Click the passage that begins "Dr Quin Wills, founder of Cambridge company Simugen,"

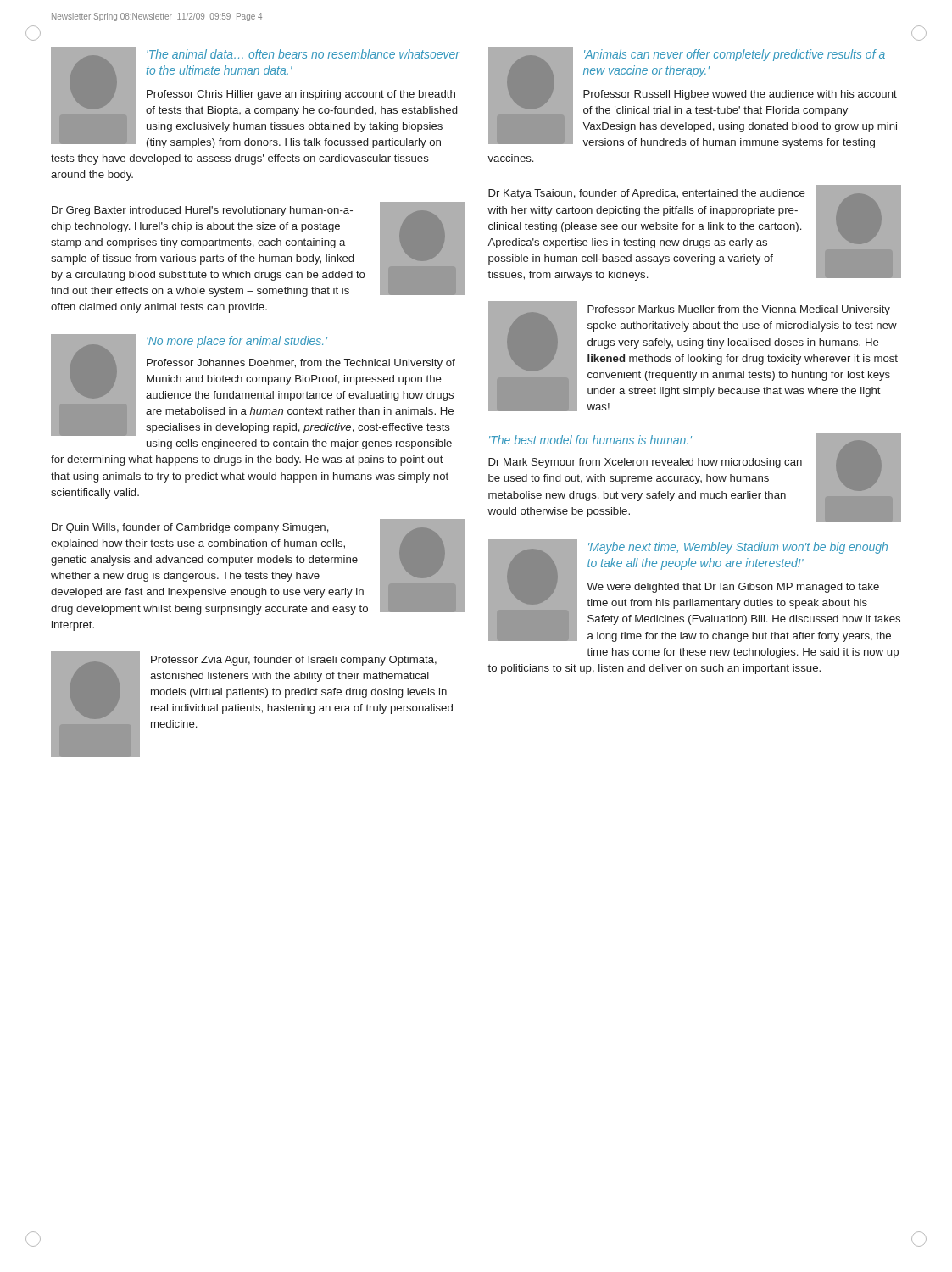tap(257, 576)
